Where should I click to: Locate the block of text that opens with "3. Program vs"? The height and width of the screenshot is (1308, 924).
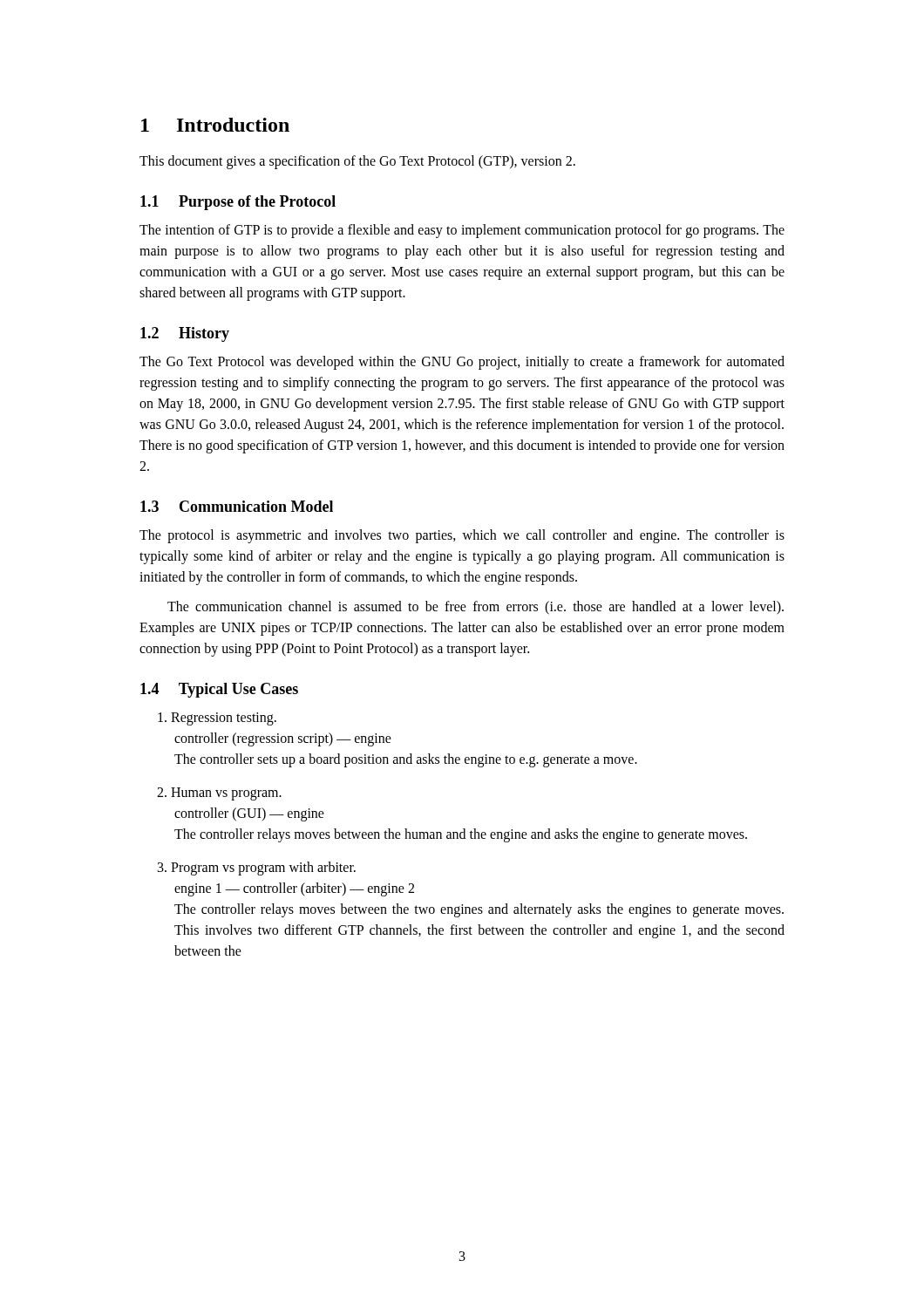tap(471, 911)
